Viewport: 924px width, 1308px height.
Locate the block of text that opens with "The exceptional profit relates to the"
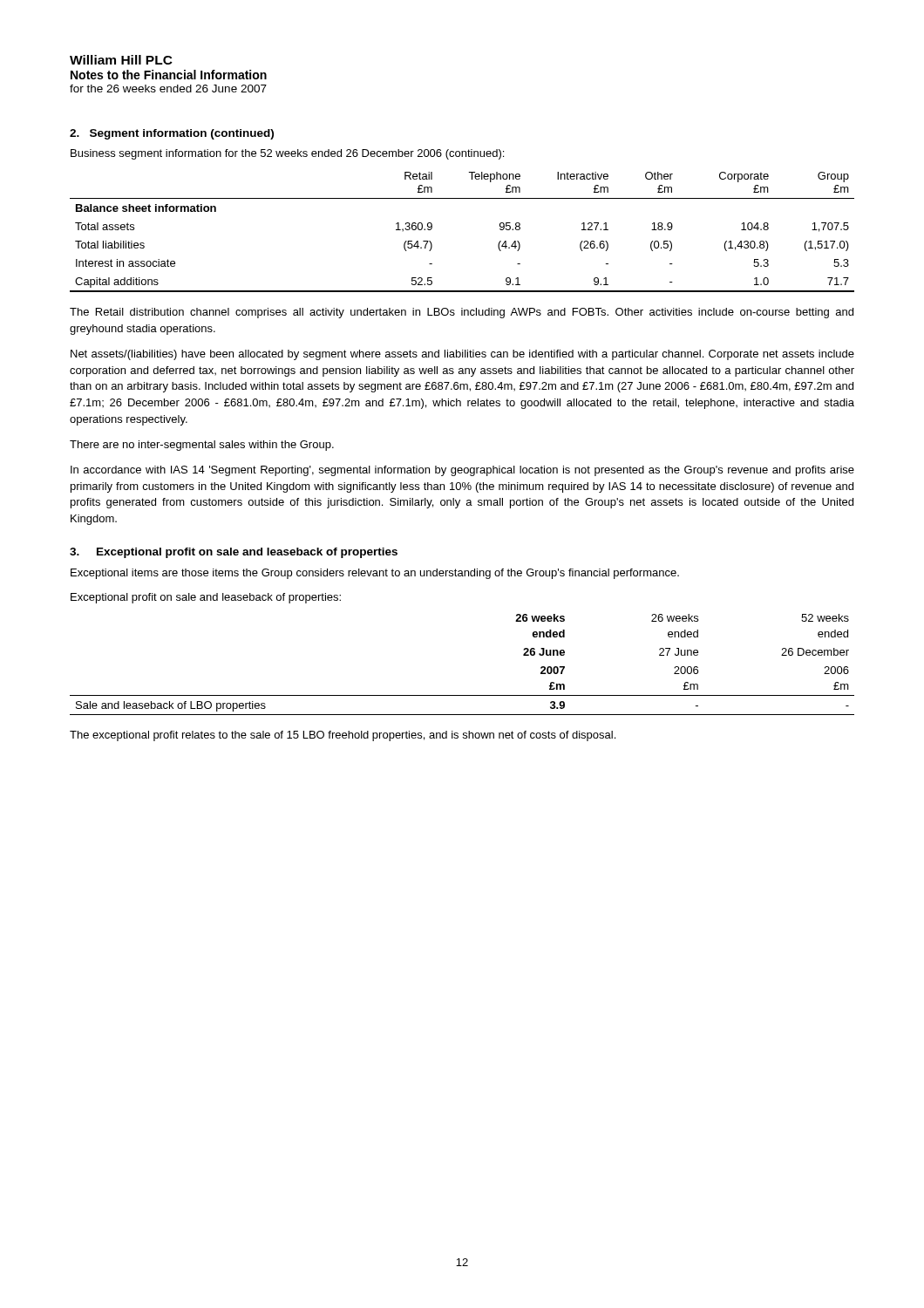(343, 735)
